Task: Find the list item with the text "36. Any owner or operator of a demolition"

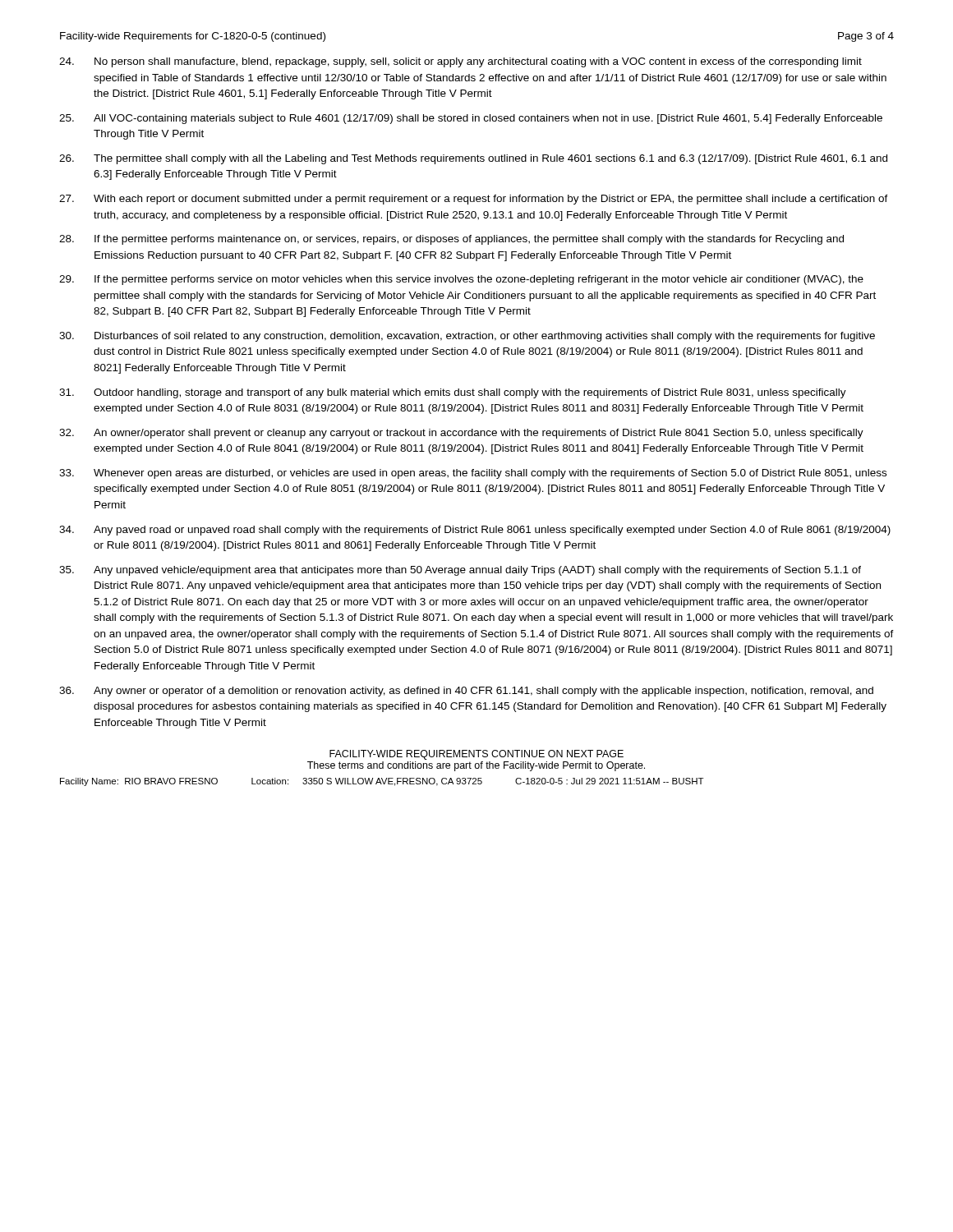Action: pos(476,706)
